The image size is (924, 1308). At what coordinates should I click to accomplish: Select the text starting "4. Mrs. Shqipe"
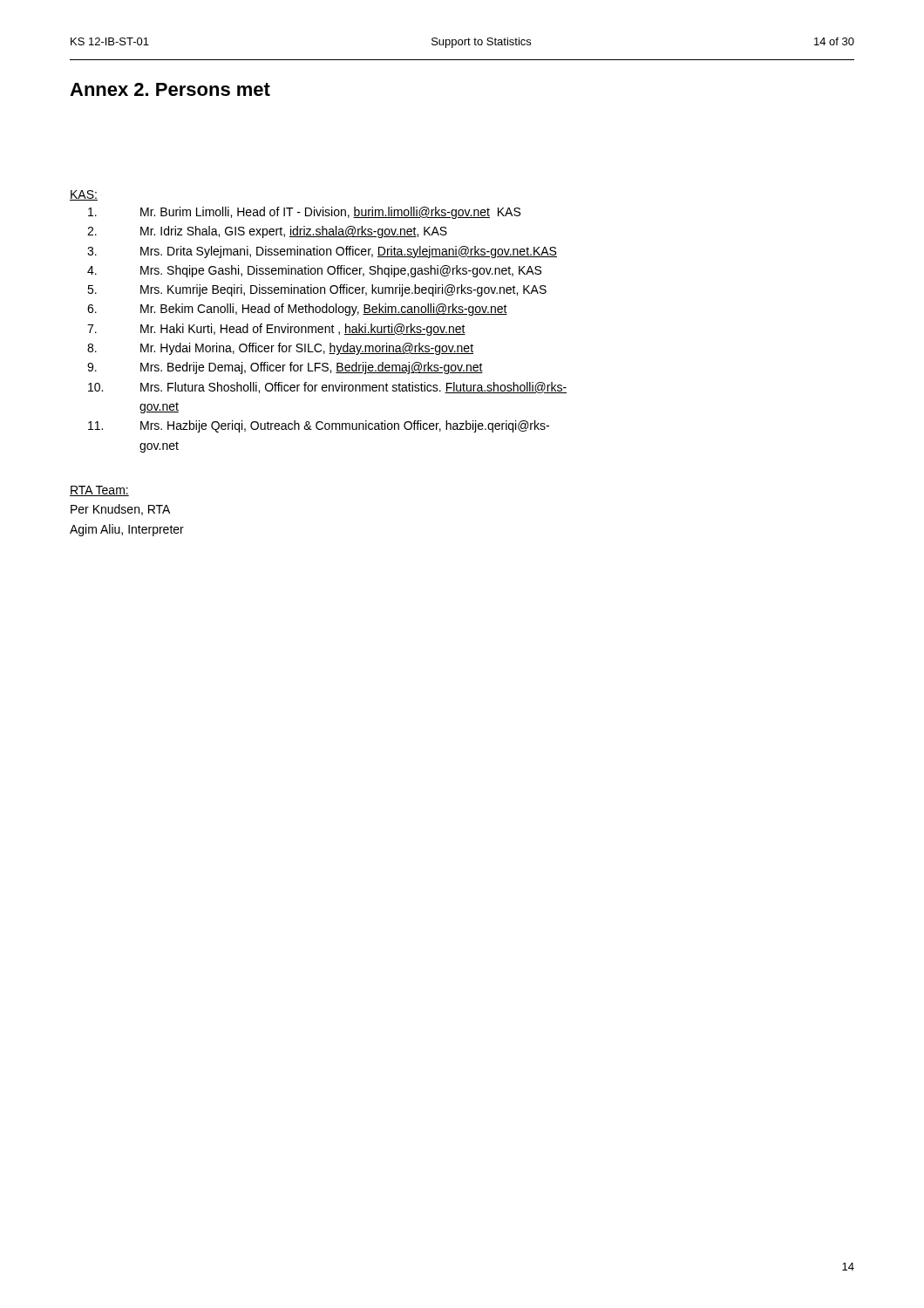tap(462, 270)
